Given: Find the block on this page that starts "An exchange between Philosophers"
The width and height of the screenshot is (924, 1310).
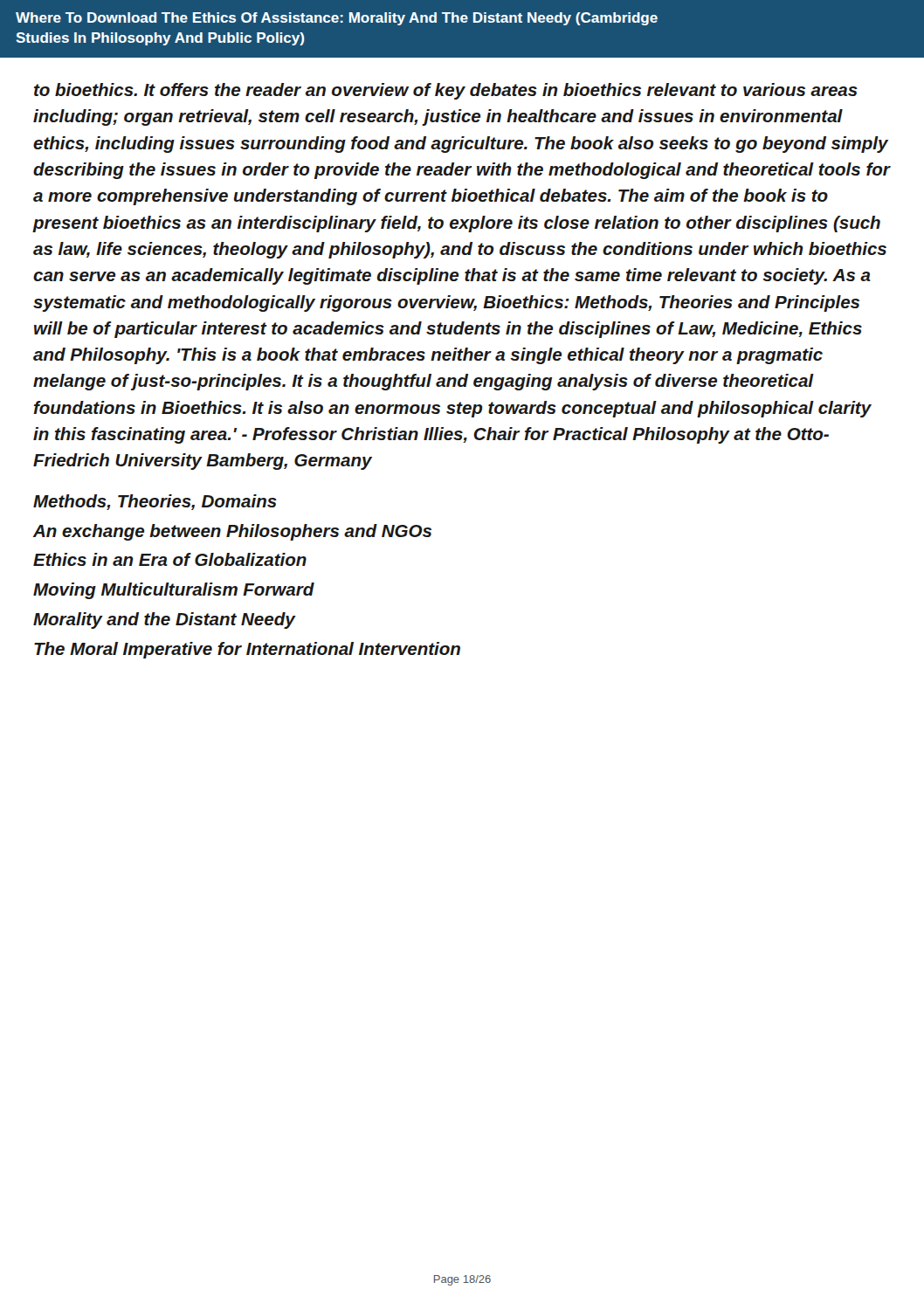Looking at the screenshot, I should 233,530.
